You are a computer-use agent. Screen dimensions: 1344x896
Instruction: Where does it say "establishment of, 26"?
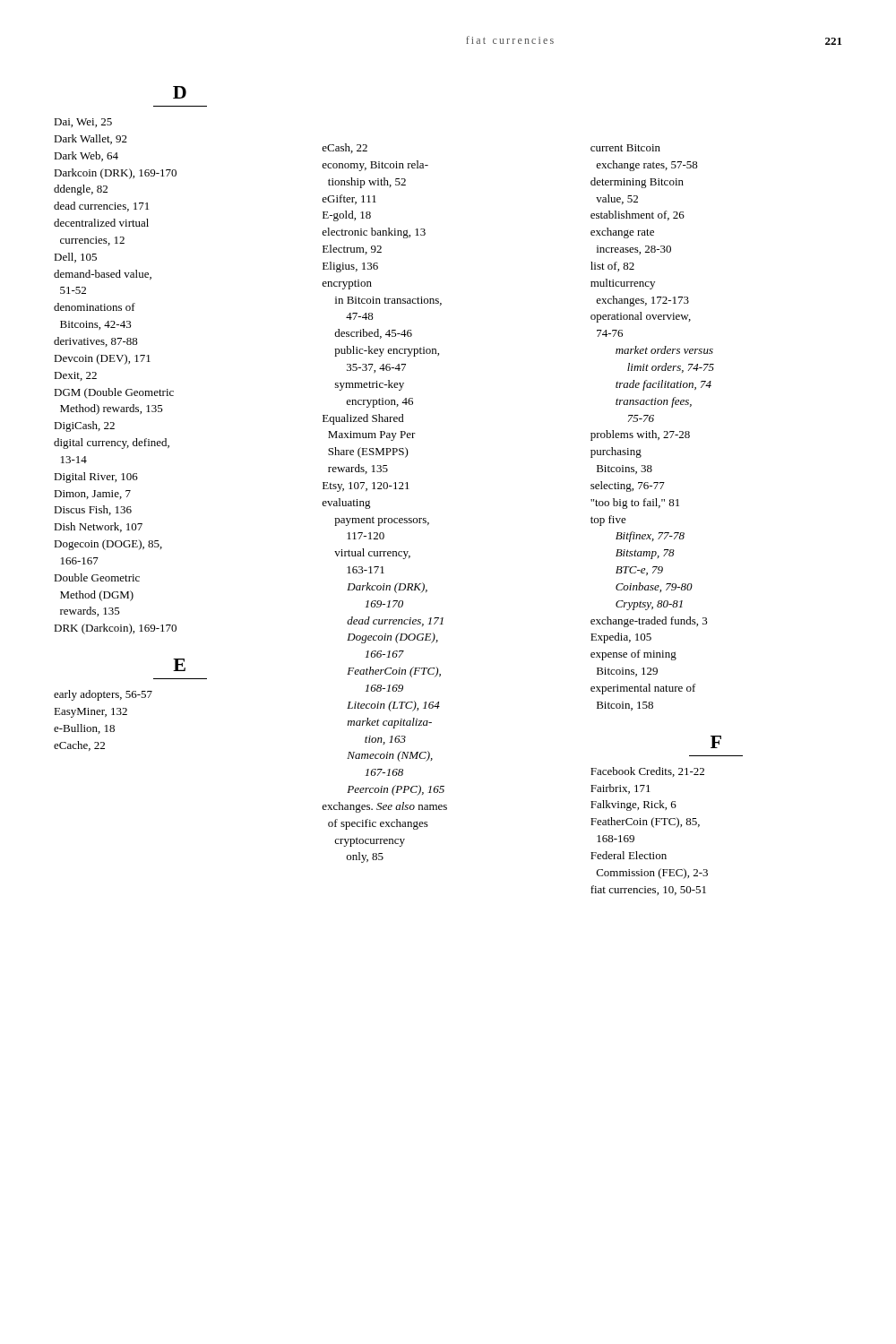pos(637,215)
